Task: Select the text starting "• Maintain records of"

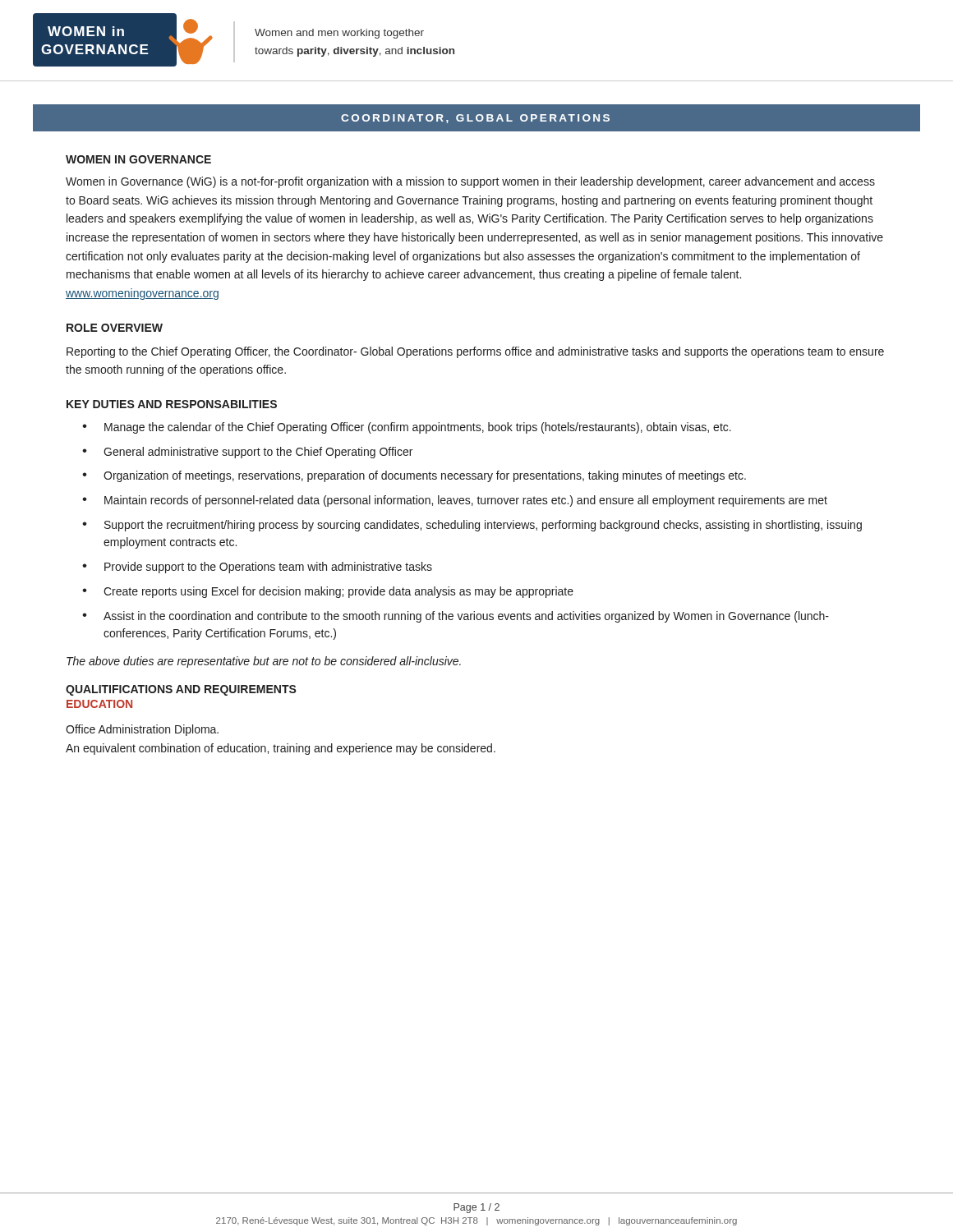Action: pos(455,501)
